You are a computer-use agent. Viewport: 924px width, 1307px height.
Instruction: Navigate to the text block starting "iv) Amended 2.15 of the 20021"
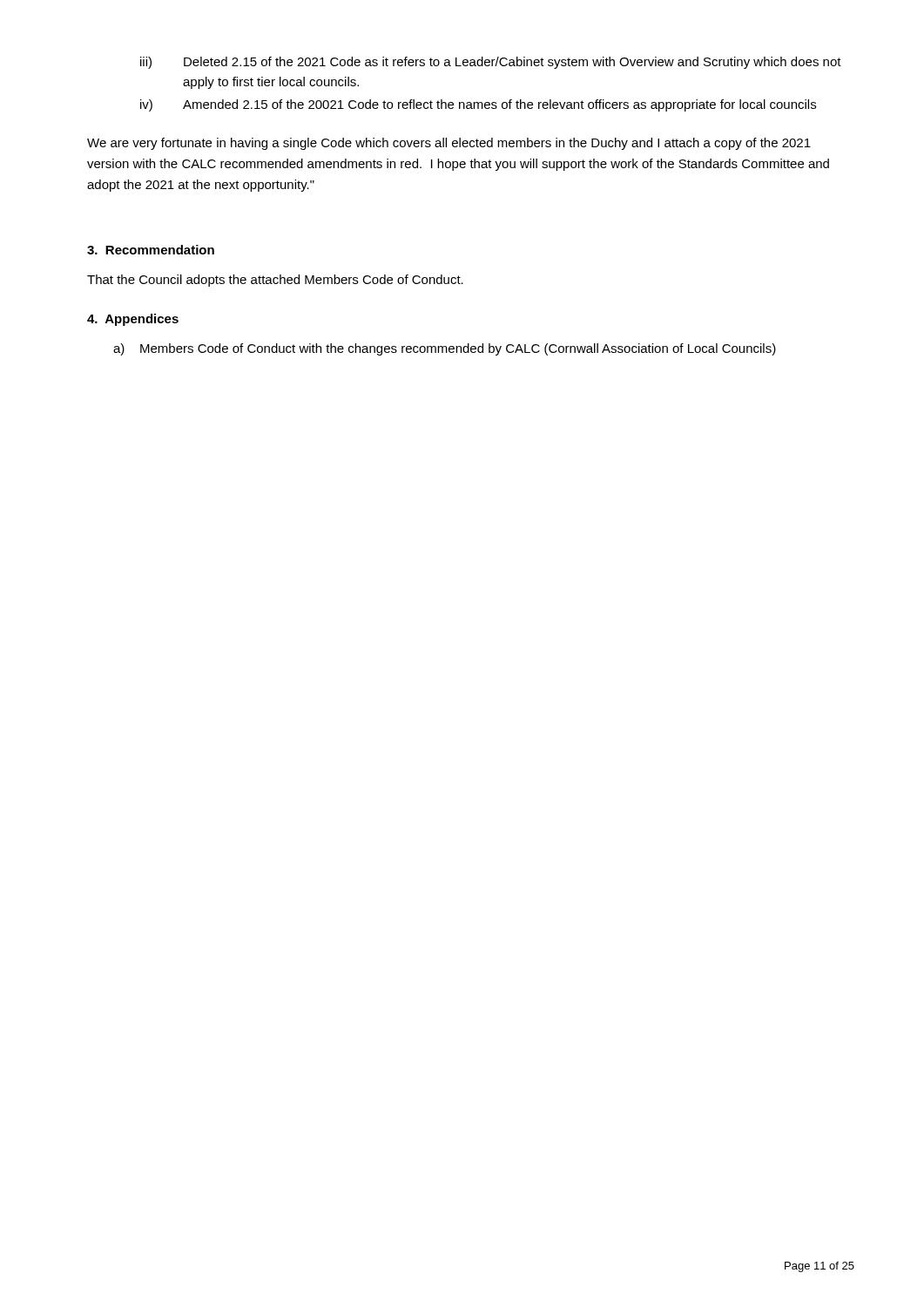(478, 105)
